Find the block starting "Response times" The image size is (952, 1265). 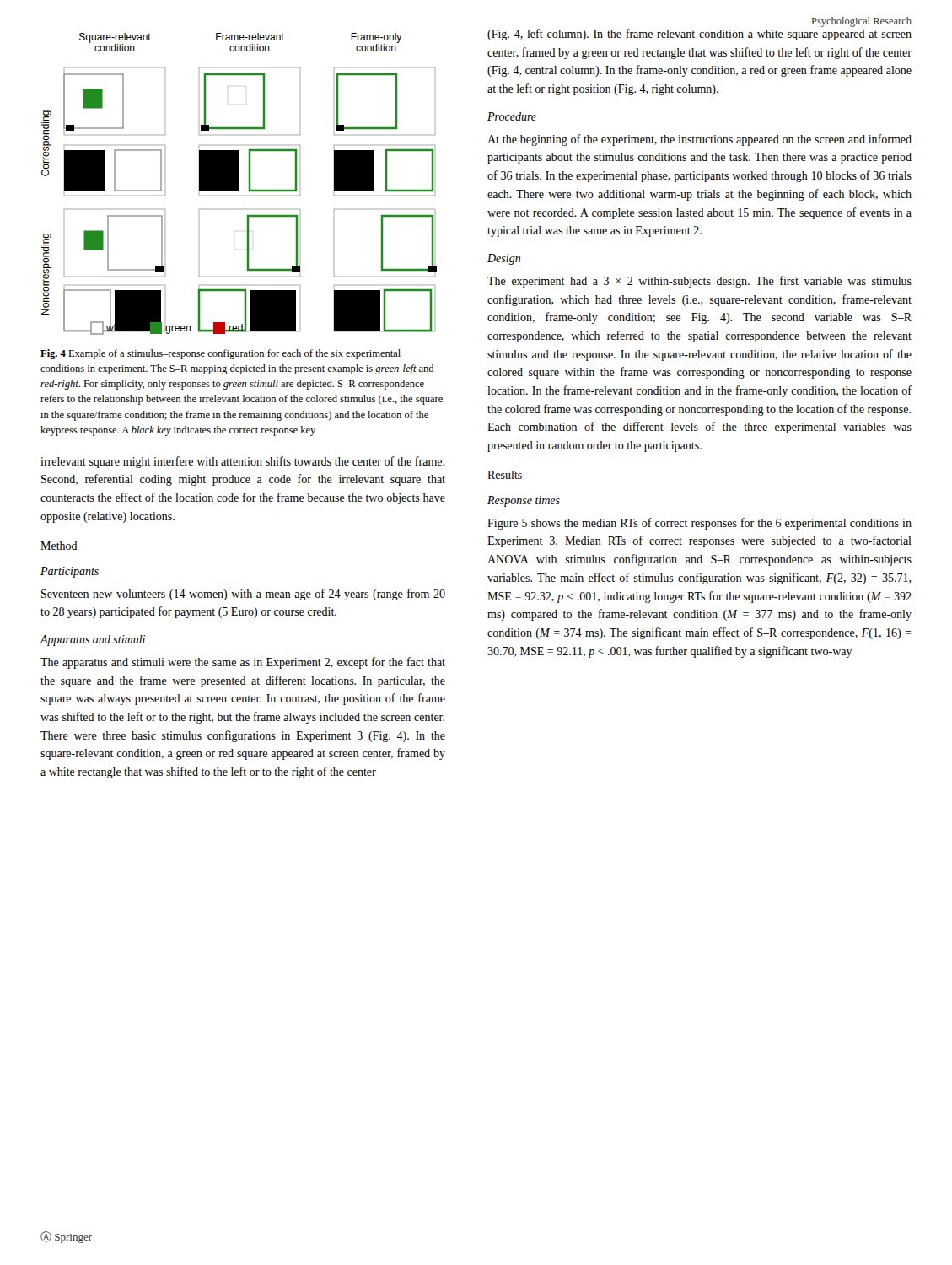[x=524, y=500]
